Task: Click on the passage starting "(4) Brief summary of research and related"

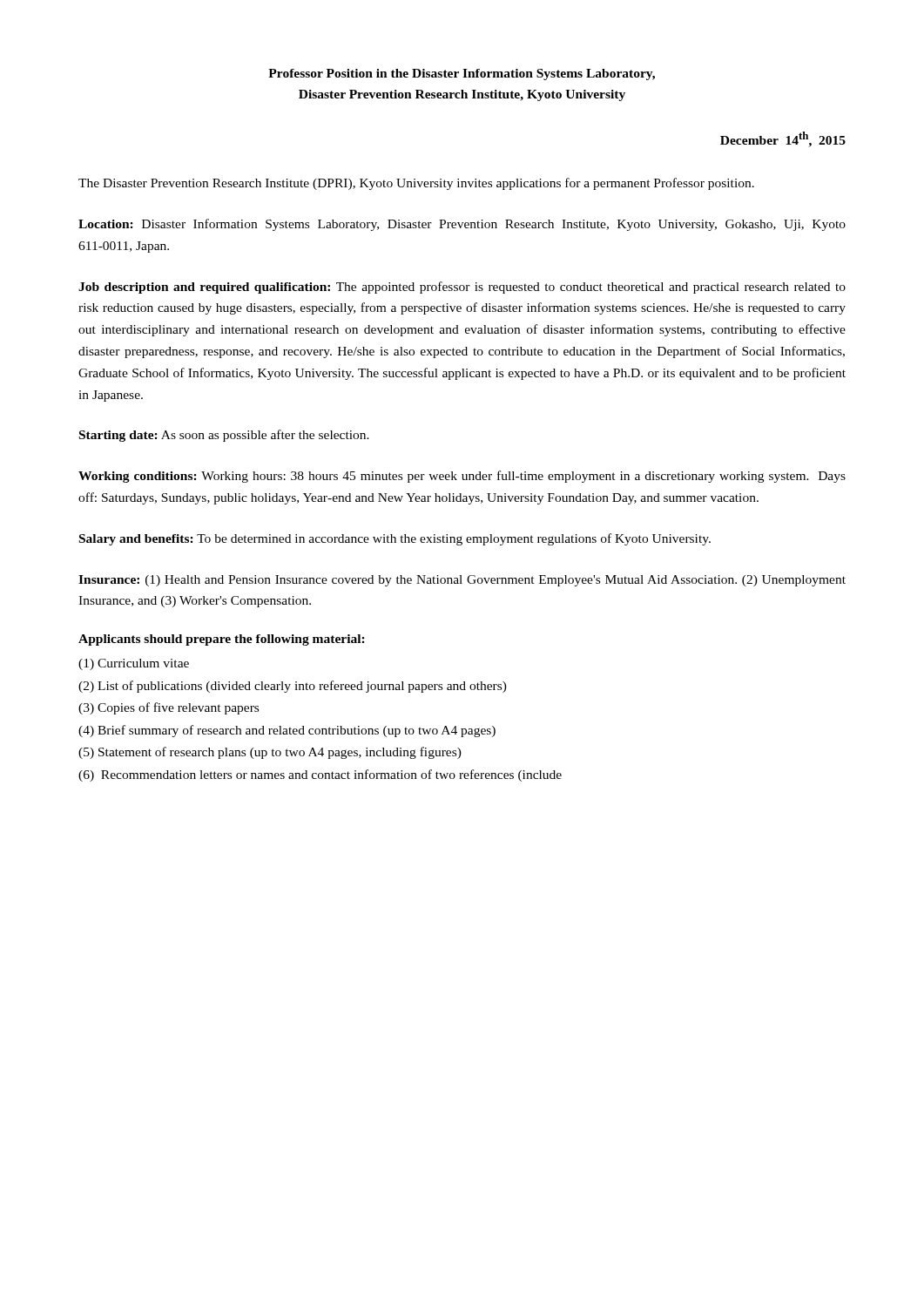Action: 287,730
